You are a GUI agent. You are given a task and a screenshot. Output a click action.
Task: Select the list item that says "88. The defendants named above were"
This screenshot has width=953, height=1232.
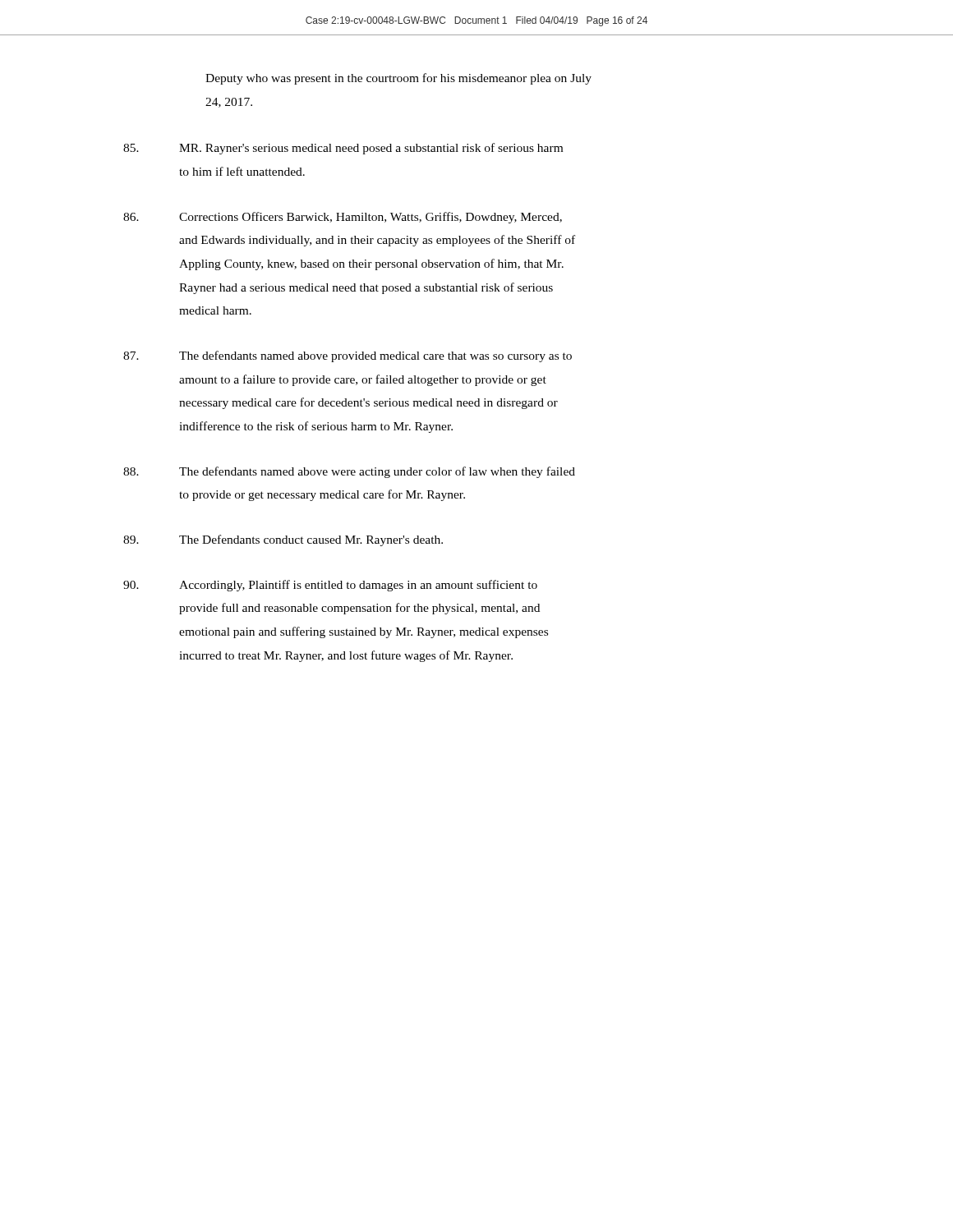click(489, 483)
